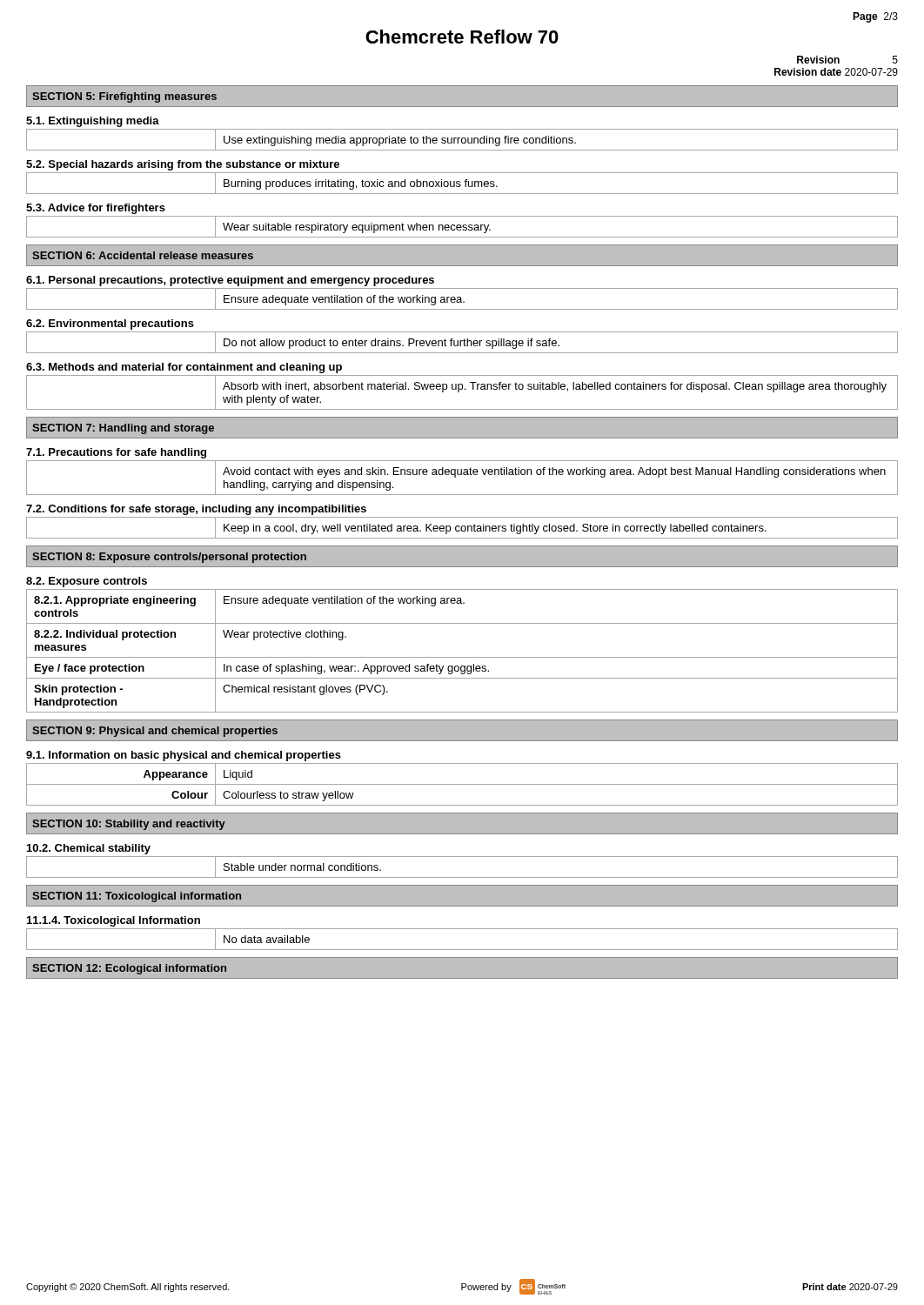The height and width of the screenshot is (1305, 924).
Task: Point to "SECTION 7: Handling and storage"
Action: [123, 428]
